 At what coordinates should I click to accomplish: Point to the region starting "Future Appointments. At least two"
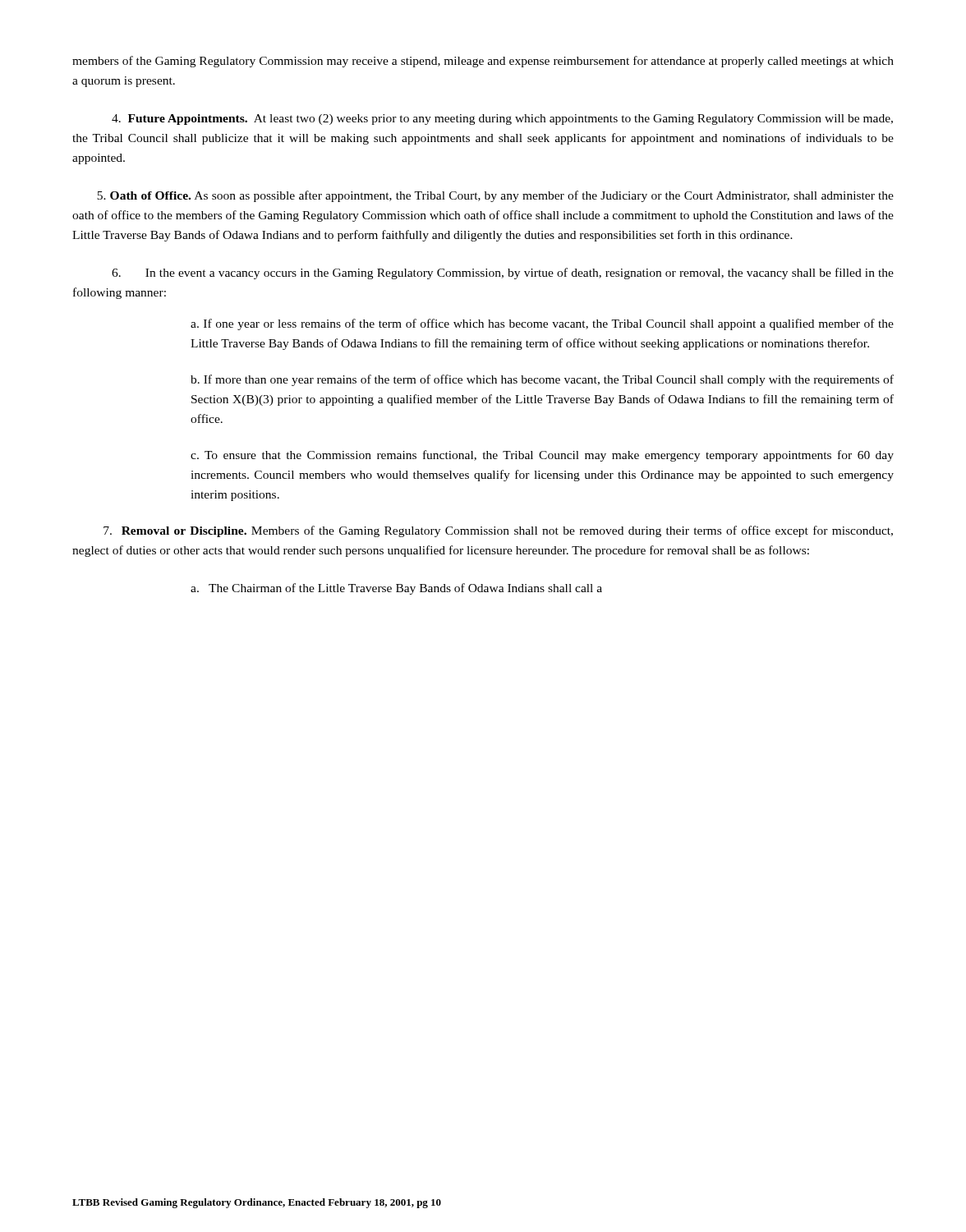[483, 138]
